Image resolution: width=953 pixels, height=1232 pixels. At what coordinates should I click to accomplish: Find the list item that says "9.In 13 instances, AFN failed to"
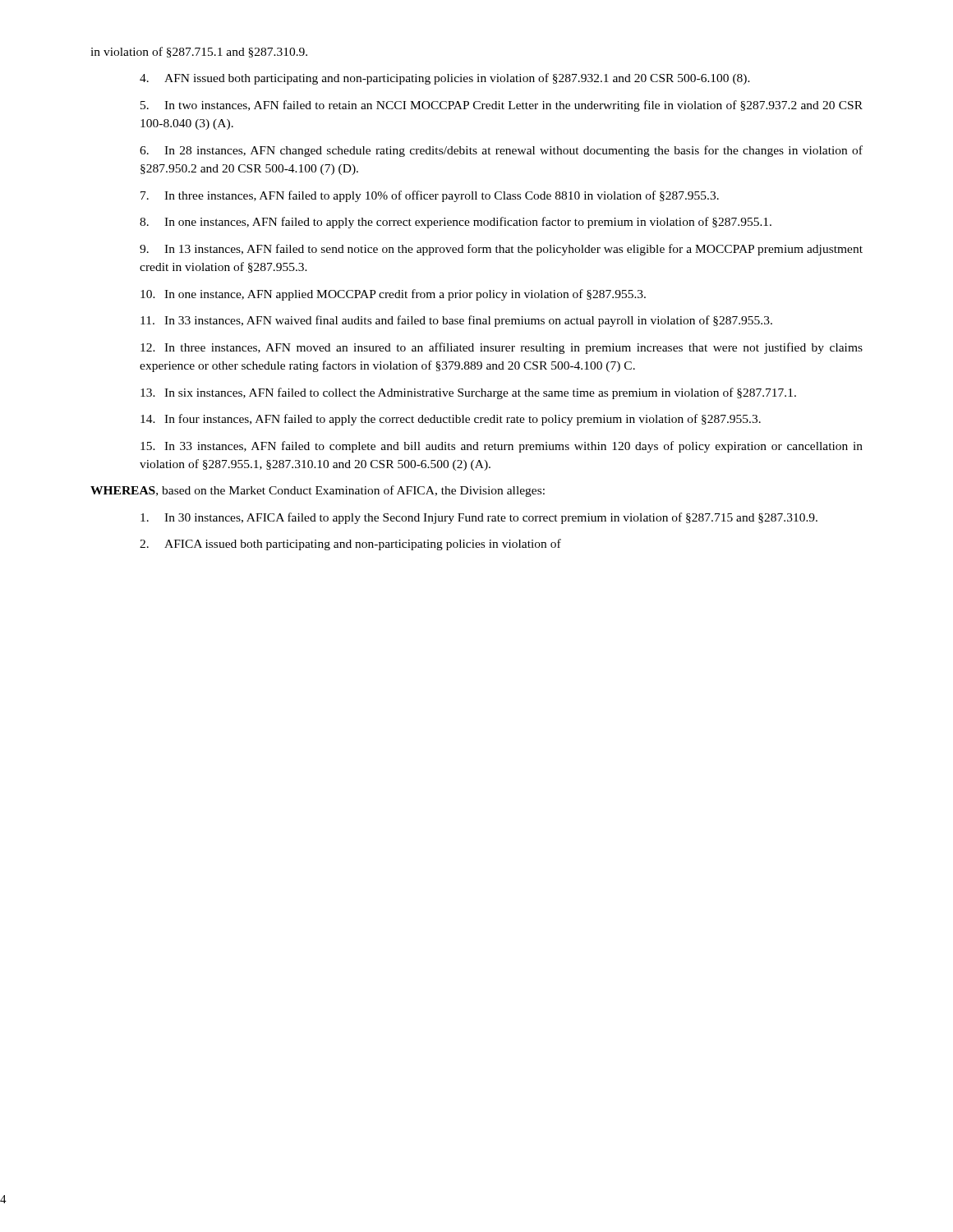coord(476,258)
